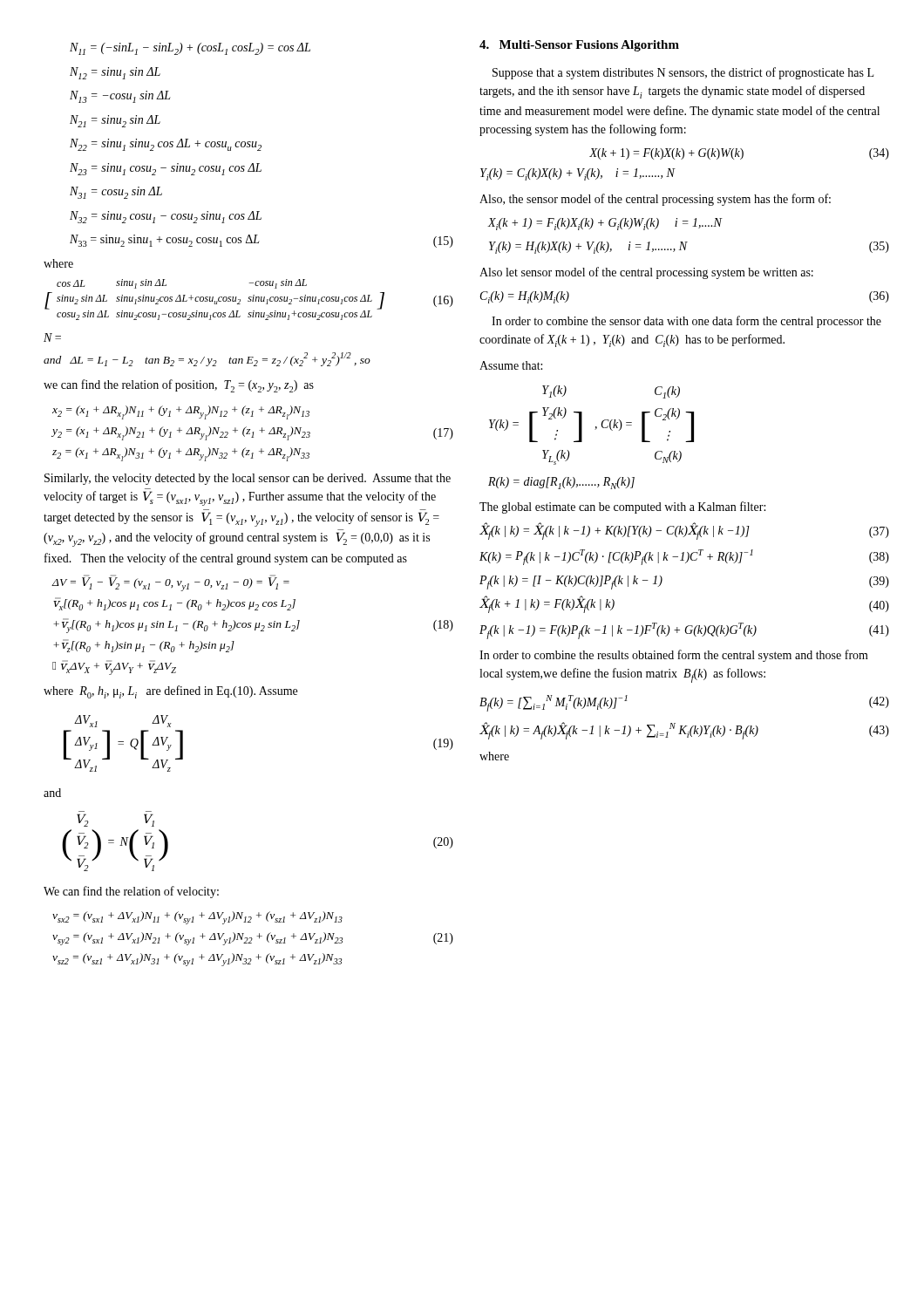This screenshot has width=924, height=1308.
Task: Navigate to the text block starting "Also, the sensor model of the central"
Action: 656,199
